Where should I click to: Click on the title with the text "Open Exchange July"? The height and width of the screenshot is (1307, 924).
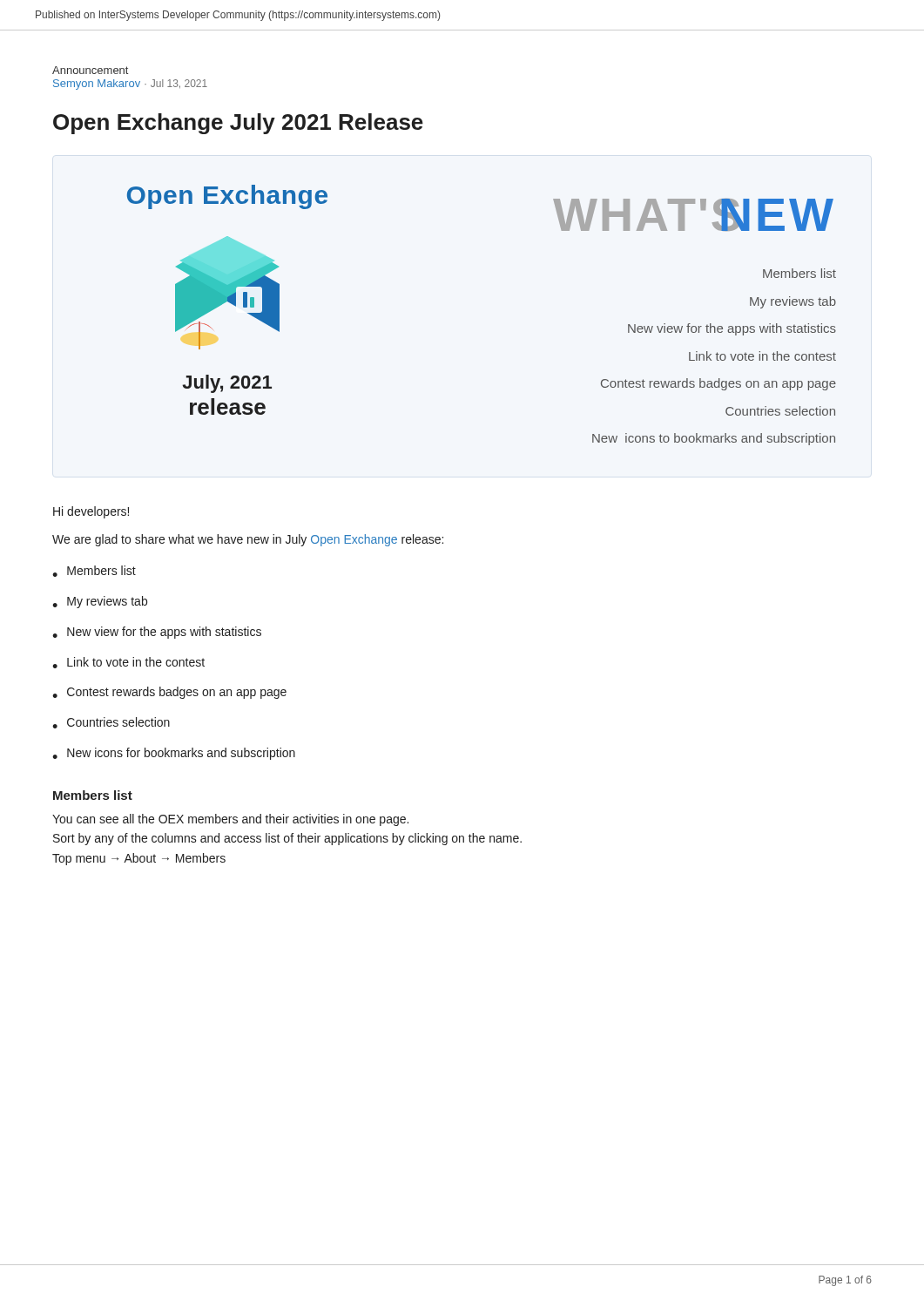[238, 122]
